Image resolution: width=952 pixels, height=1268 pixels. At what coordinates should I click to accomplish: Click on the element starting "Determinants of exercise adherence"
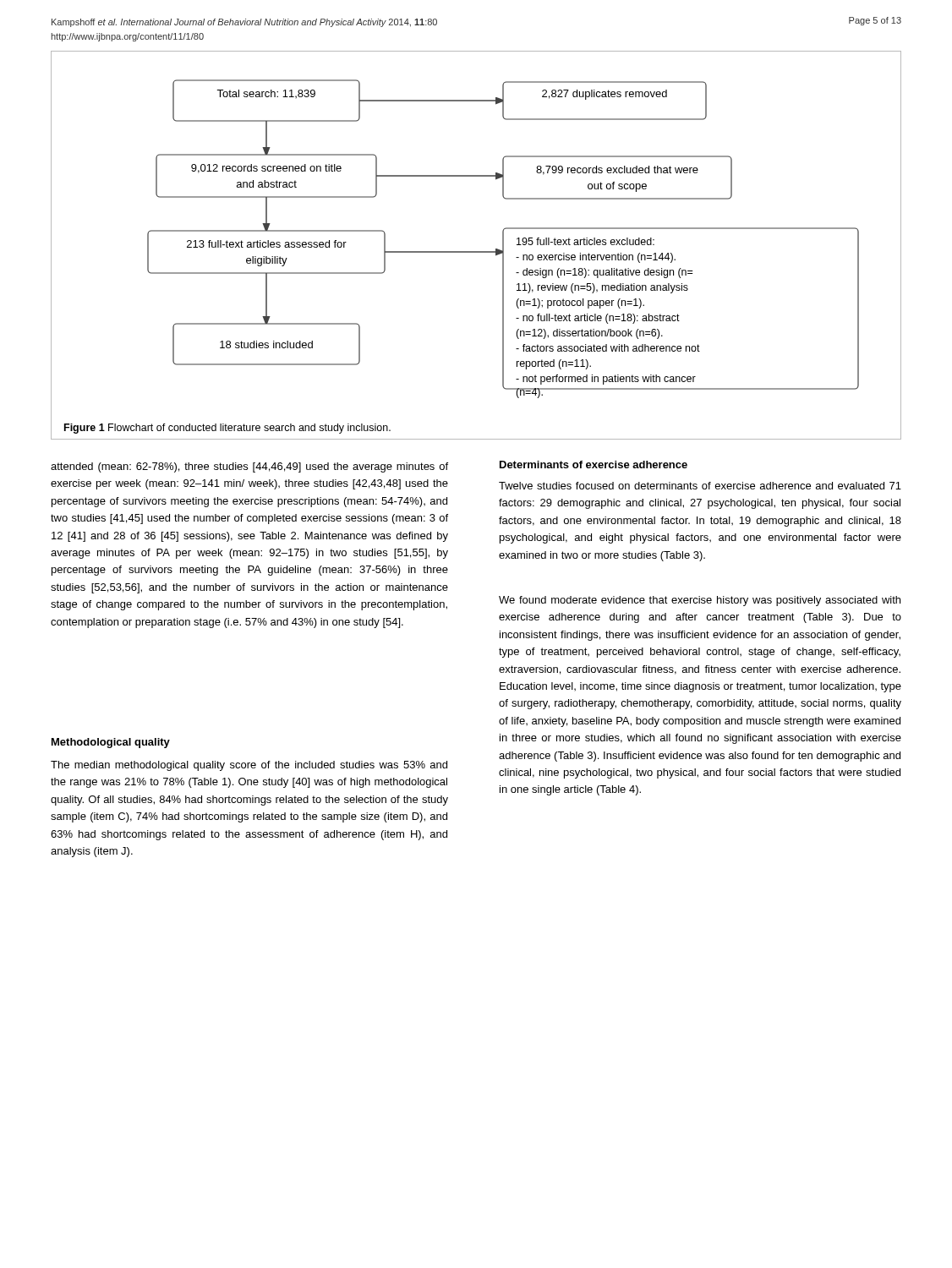tap(593, 464)
